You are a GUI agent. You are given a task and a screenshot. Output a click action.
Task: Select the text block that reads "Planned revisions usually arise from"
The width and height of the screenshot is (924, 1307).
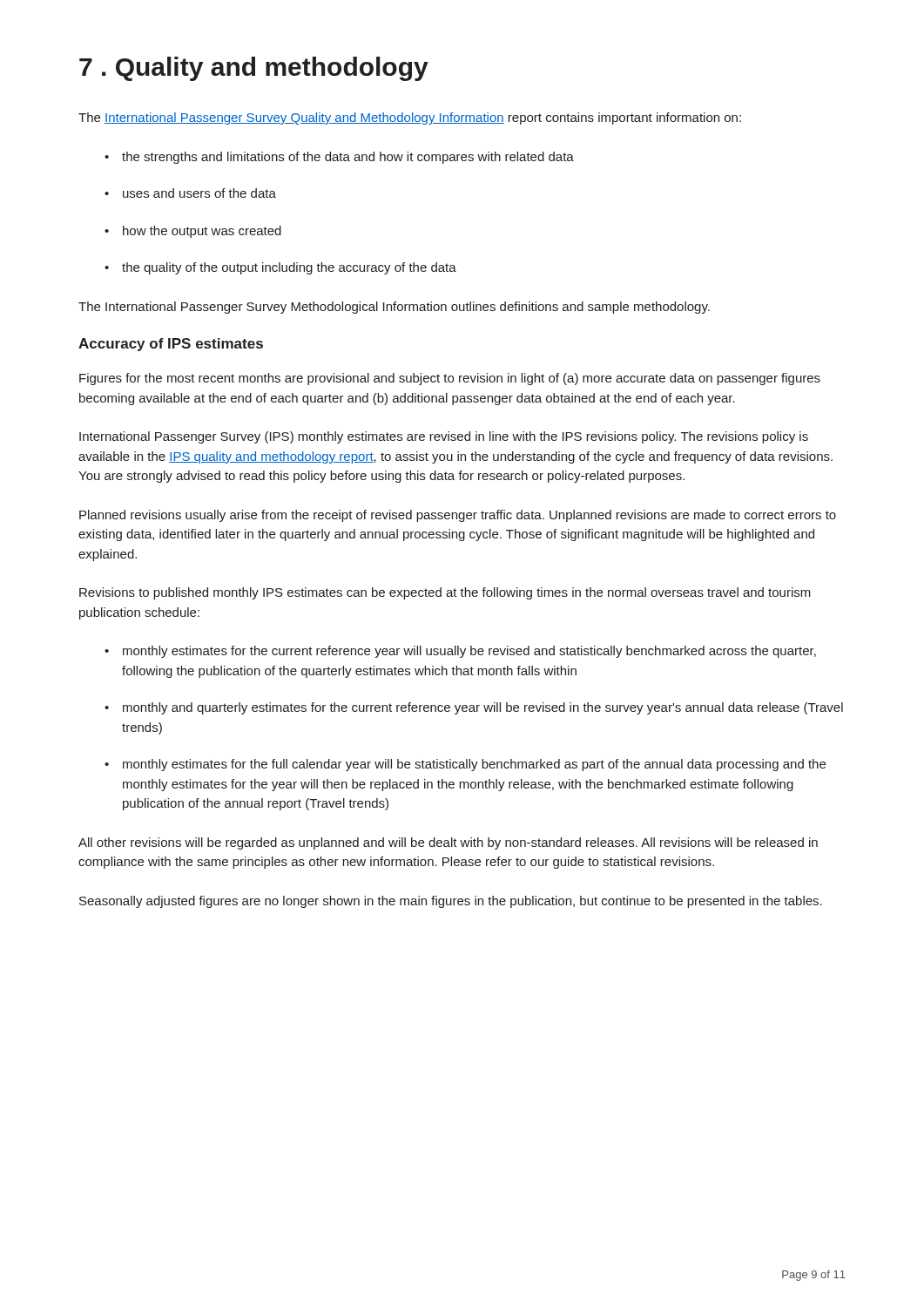click(457, 534)
